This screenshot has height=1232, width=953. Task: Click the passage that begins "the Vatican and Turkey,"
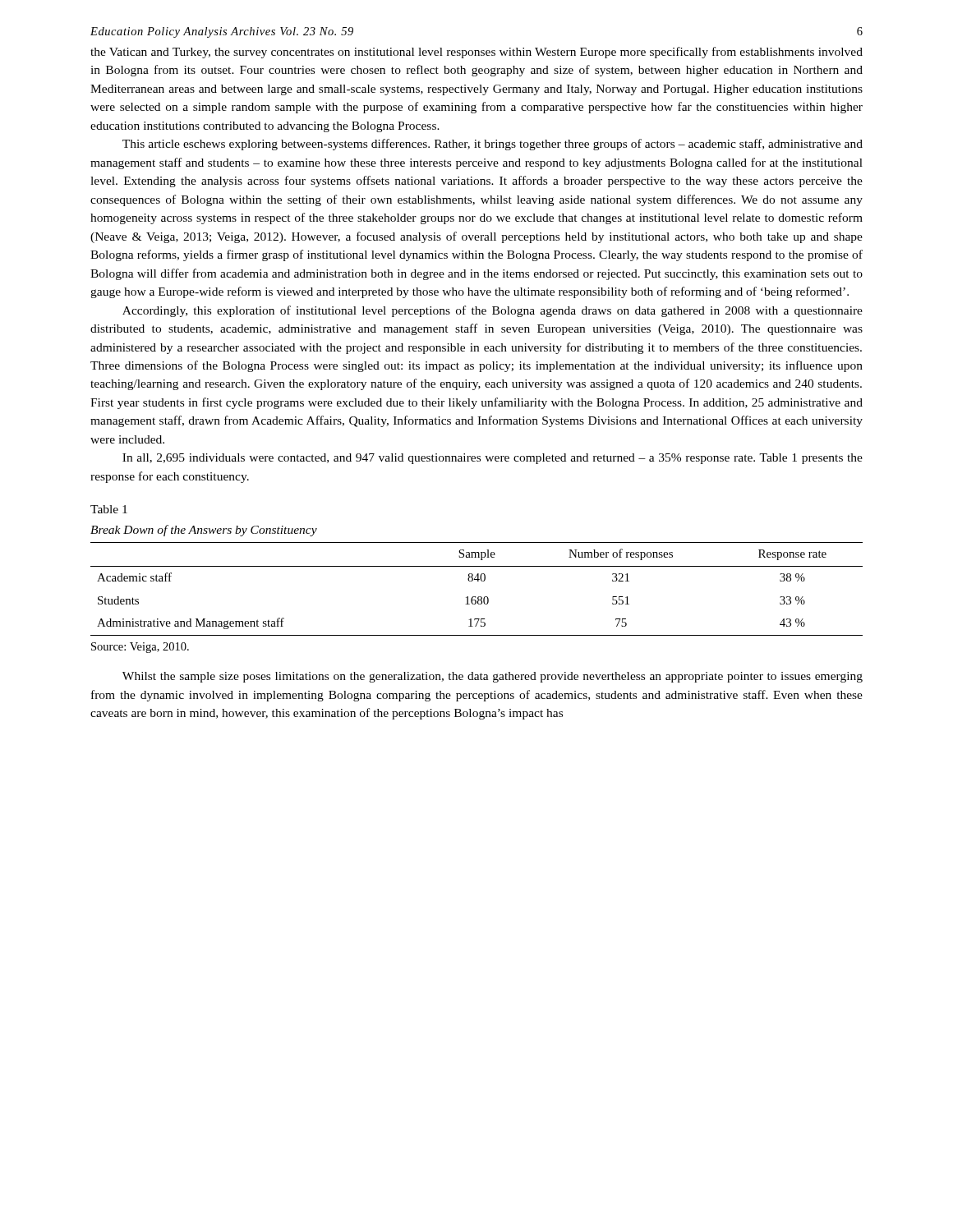point(476,89)
